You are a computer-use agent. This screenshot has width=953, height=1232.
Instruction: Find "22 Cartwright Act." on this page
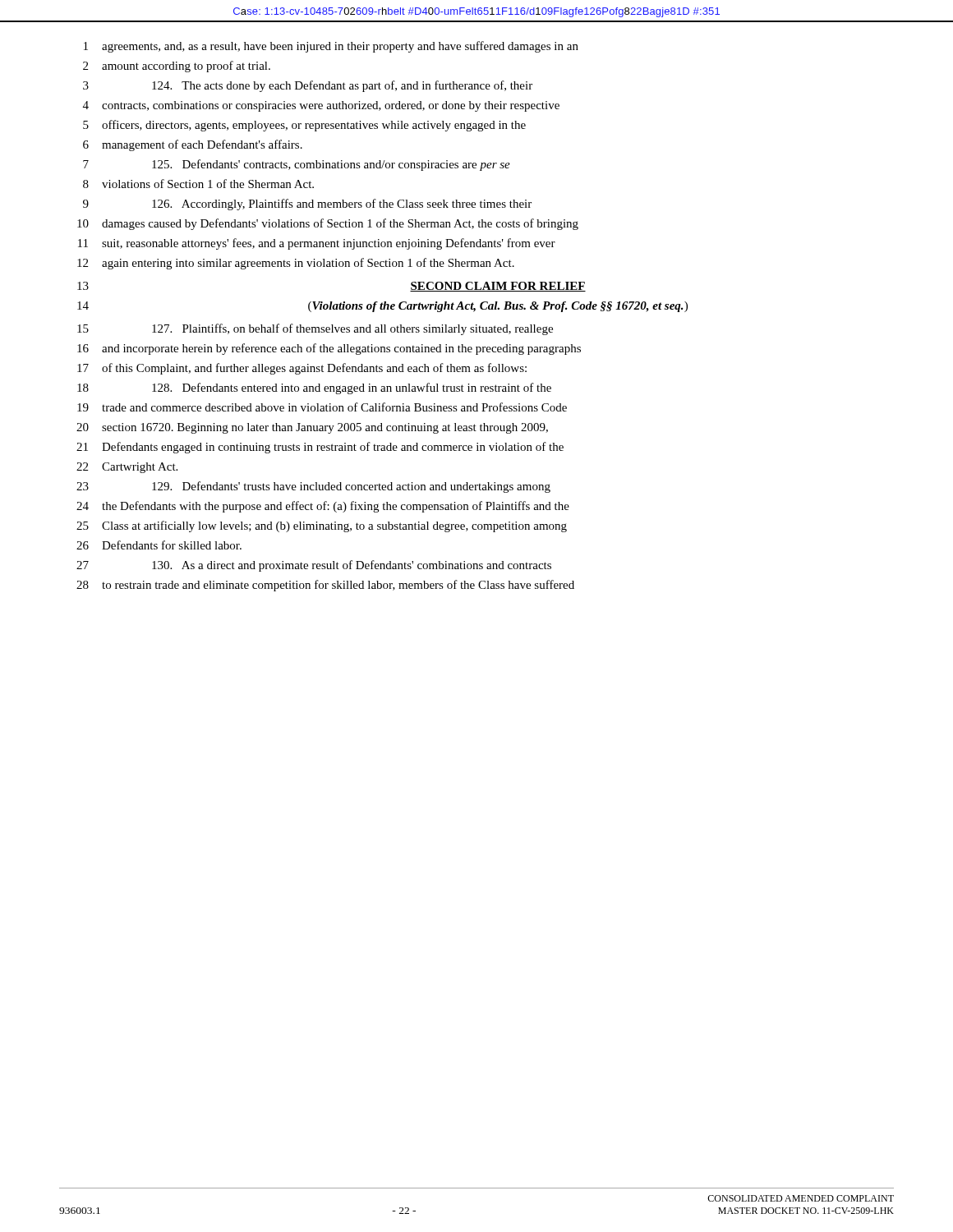pyautogui.click(x=127, y=468)
